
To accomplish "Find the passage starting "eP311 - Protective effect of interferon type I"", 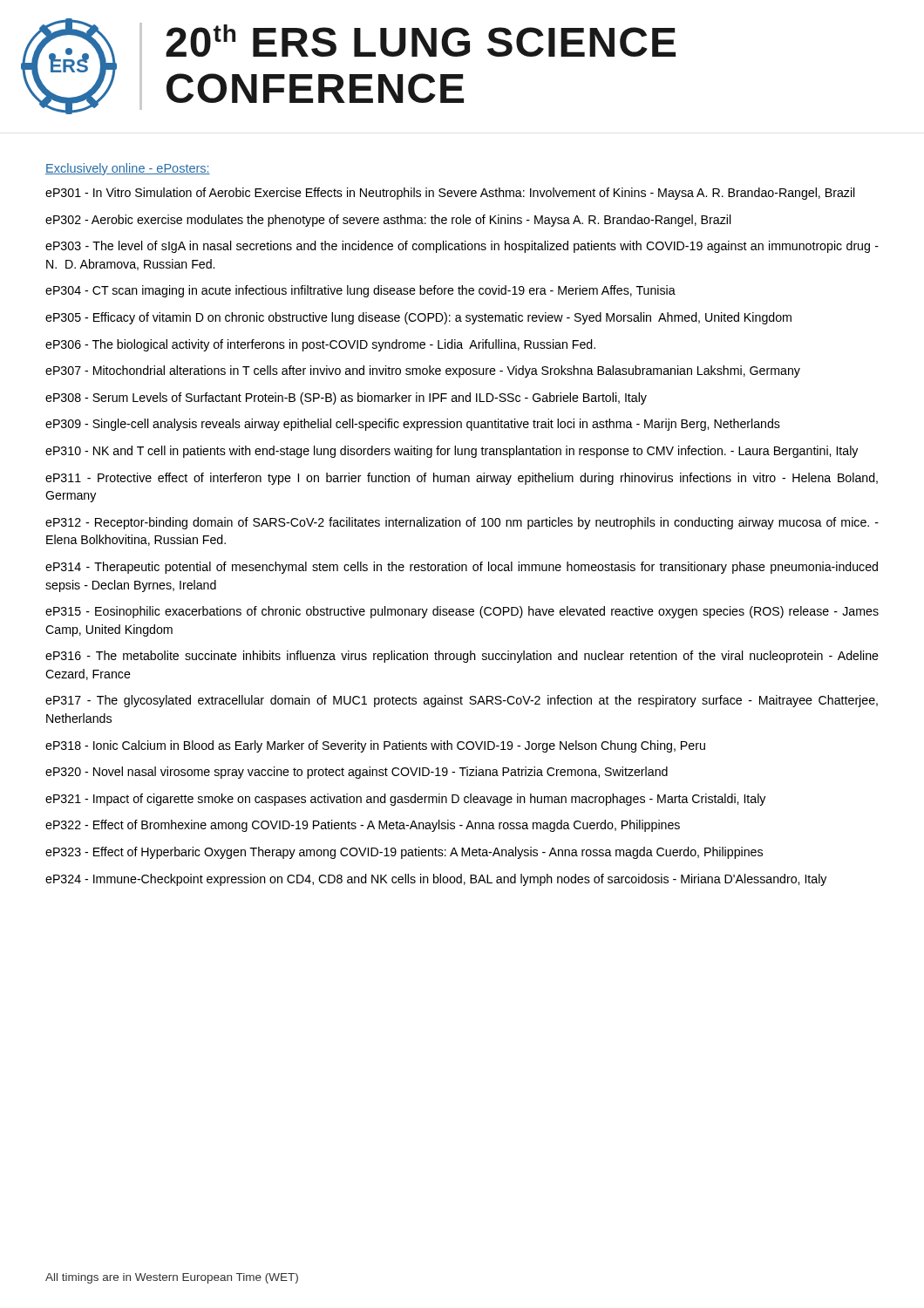I will coord(462,486).
